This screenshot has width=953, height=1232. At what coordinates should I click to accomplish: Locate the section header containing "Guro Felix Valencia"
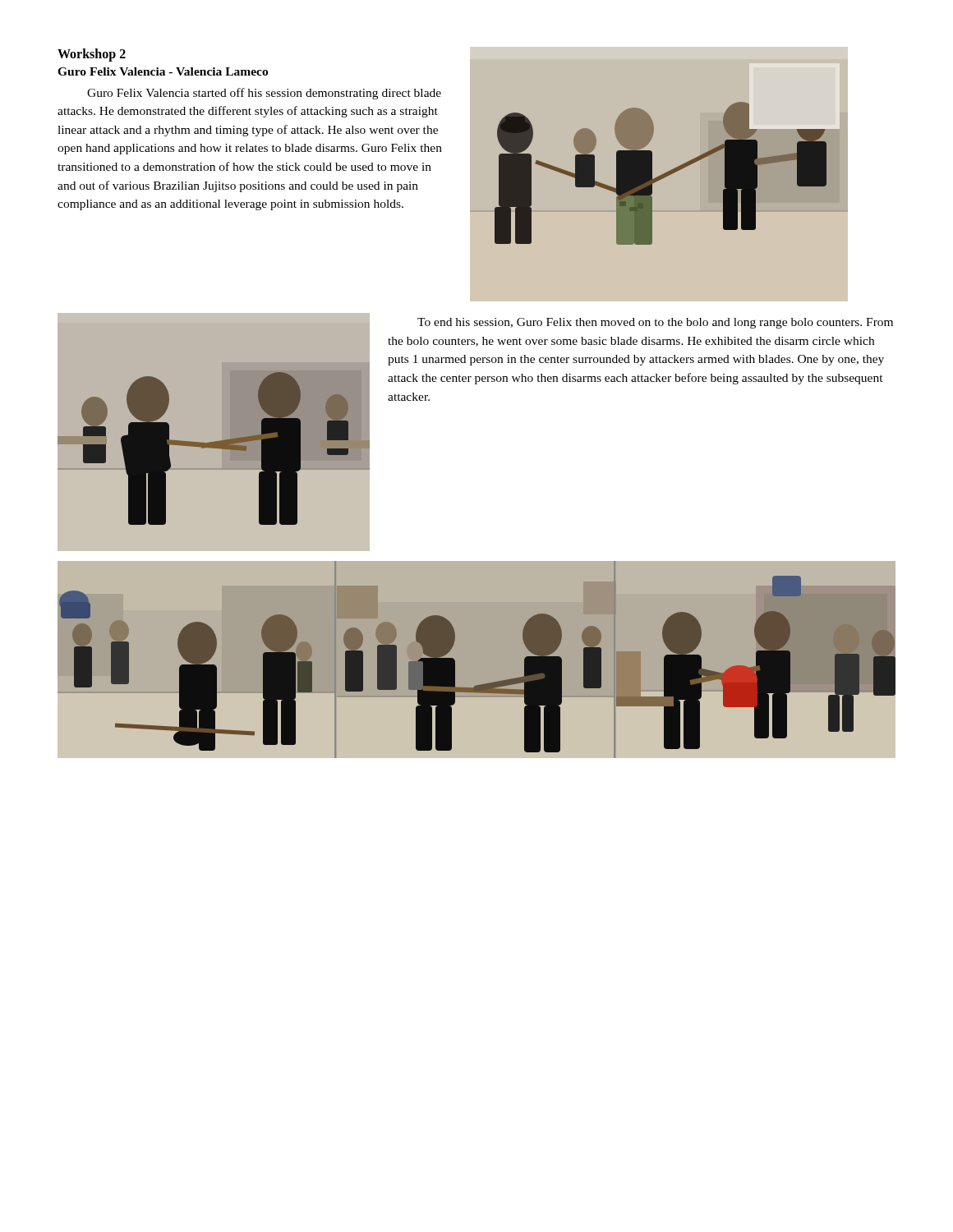tap(163, 71)
